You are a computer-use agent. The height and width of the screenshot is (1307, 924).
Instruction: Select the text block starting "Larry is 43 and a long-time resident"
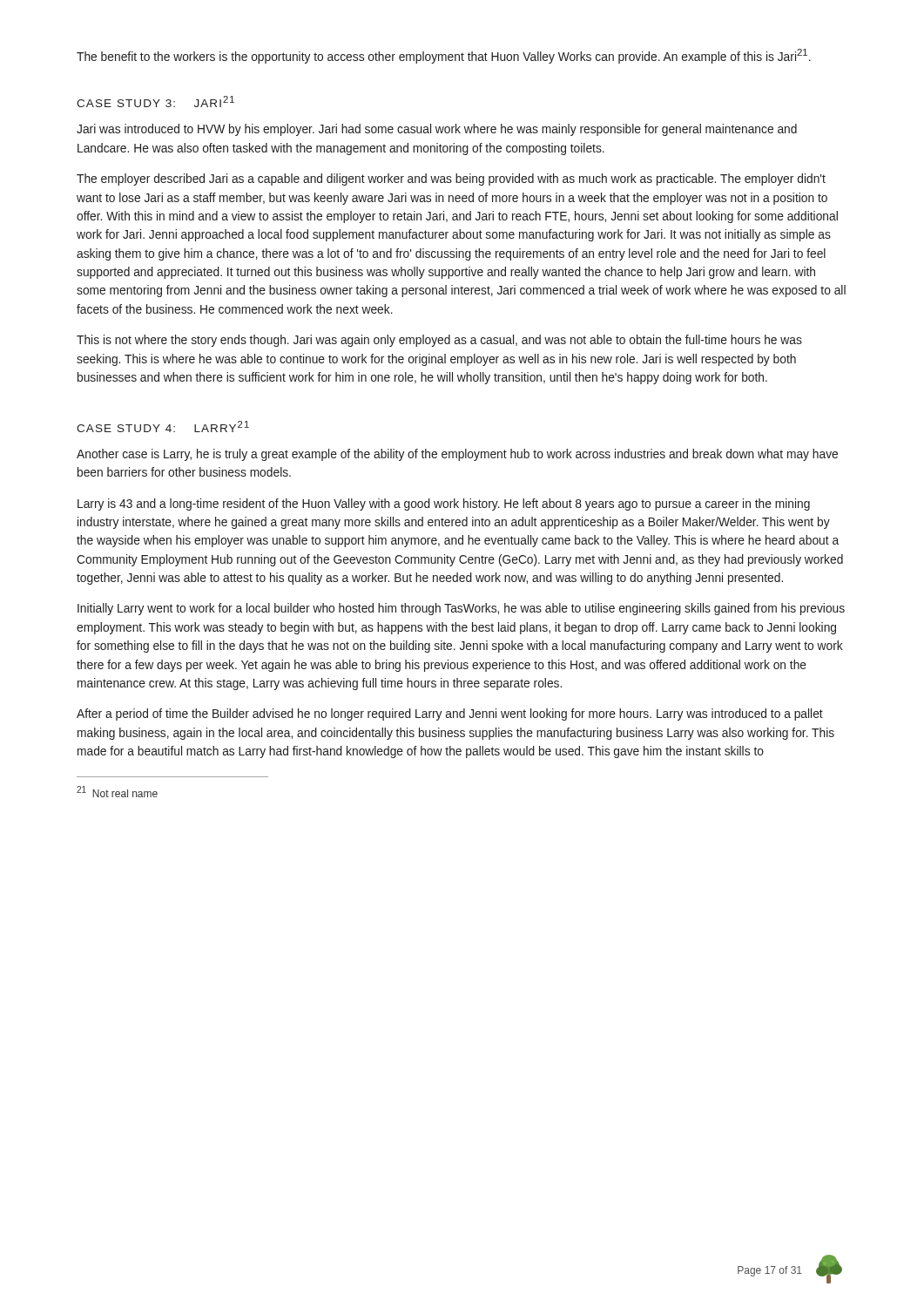(x=460, y=541)
